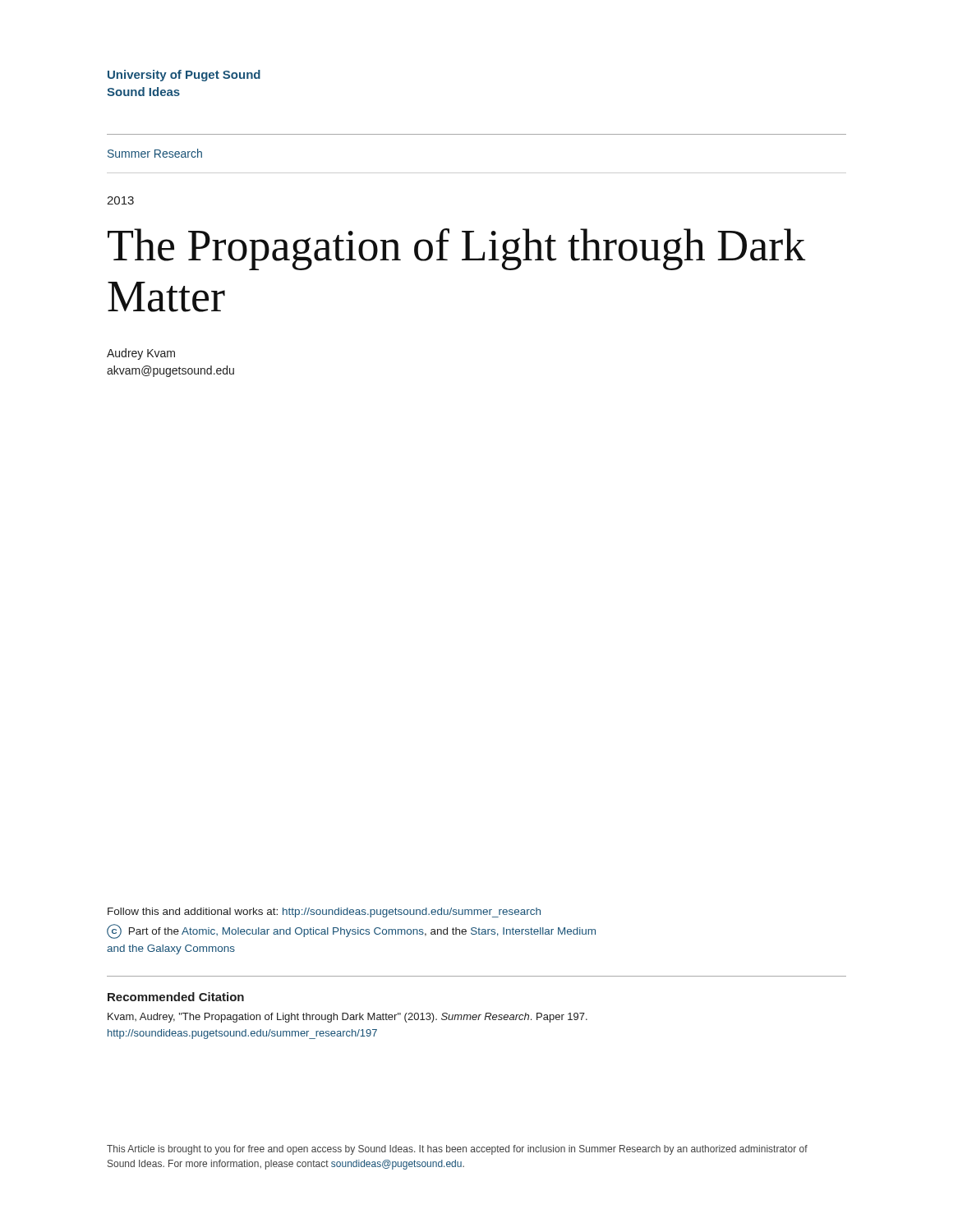Locate the text starting "Recommended Citation"

[176, 997]
